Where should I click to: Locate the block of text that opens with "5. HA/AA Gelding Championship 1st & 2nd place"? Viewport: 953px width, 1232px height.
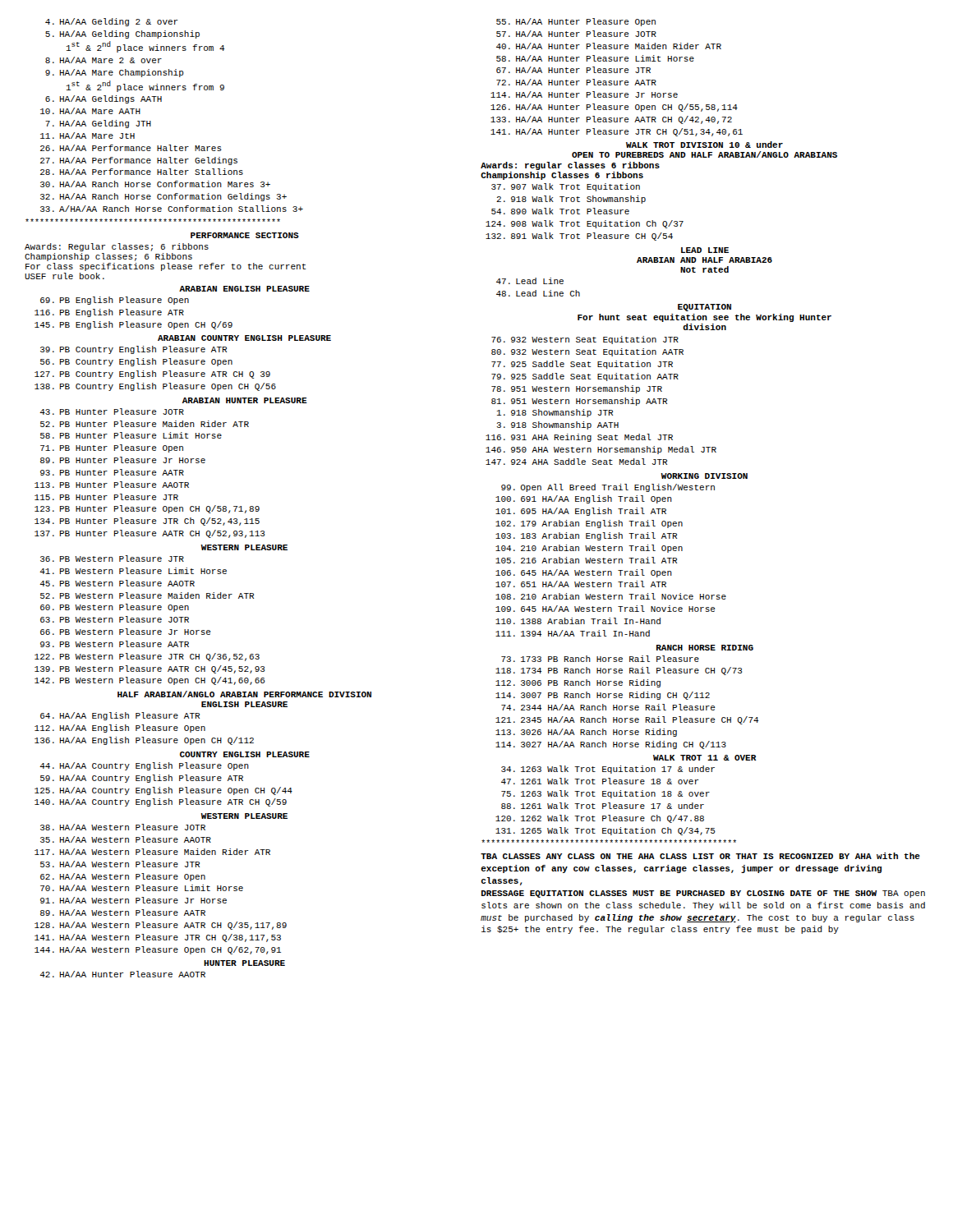(x=122, y=34)
